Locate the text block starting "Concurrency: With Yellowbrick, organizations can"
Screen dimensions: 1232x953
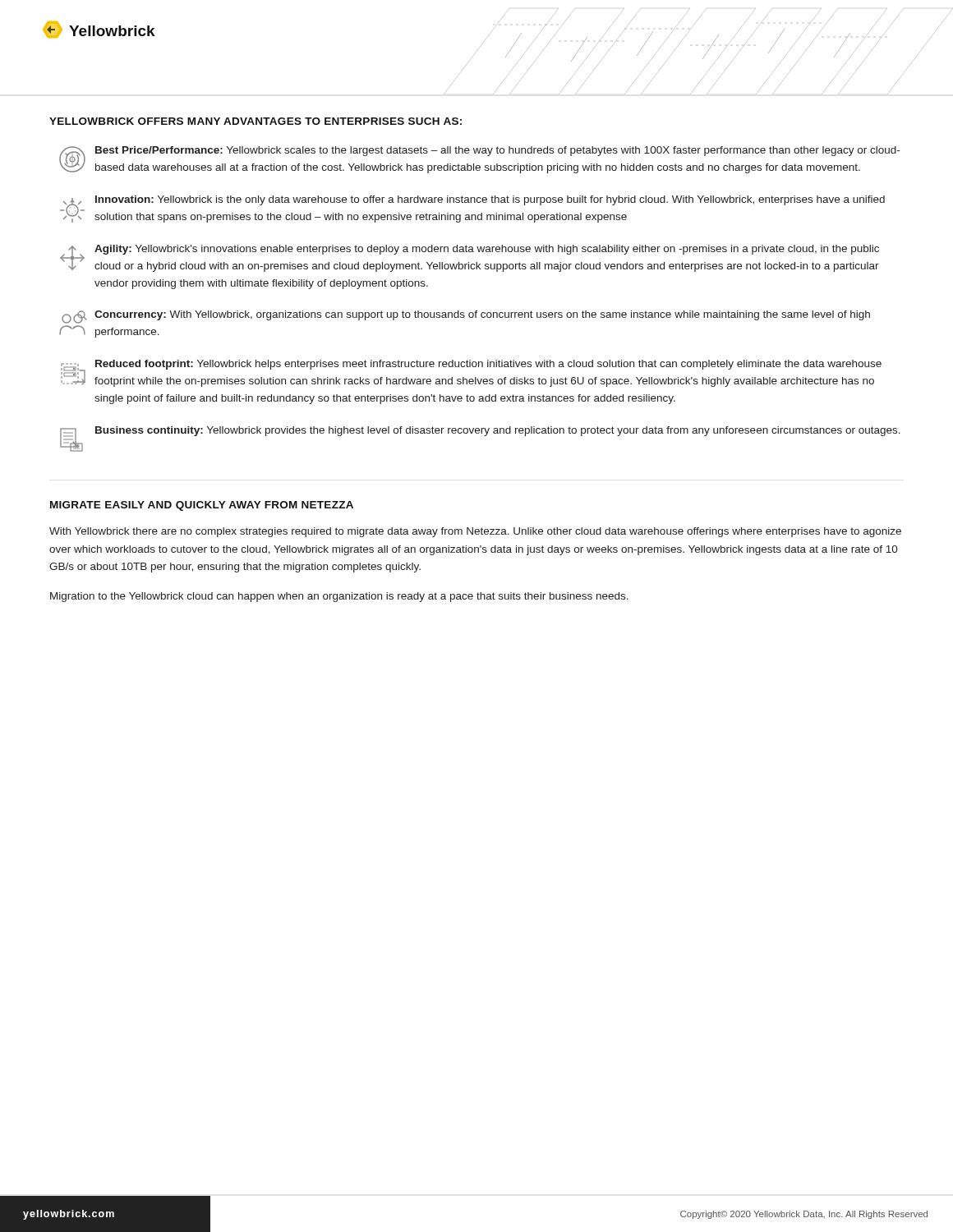click(x=476, y=324)
